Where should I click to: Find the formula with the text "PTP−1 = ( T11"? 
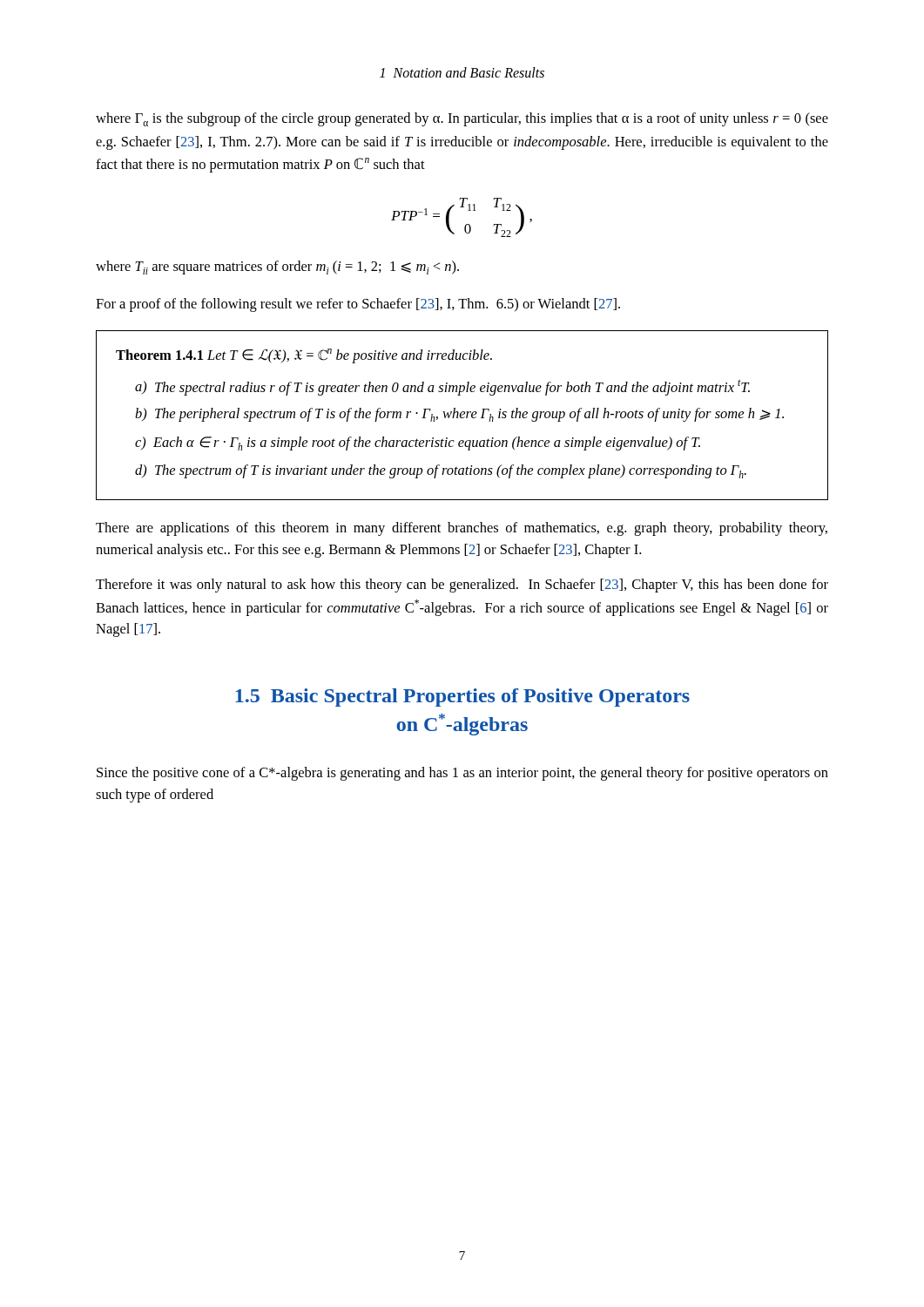pos(462,217)
